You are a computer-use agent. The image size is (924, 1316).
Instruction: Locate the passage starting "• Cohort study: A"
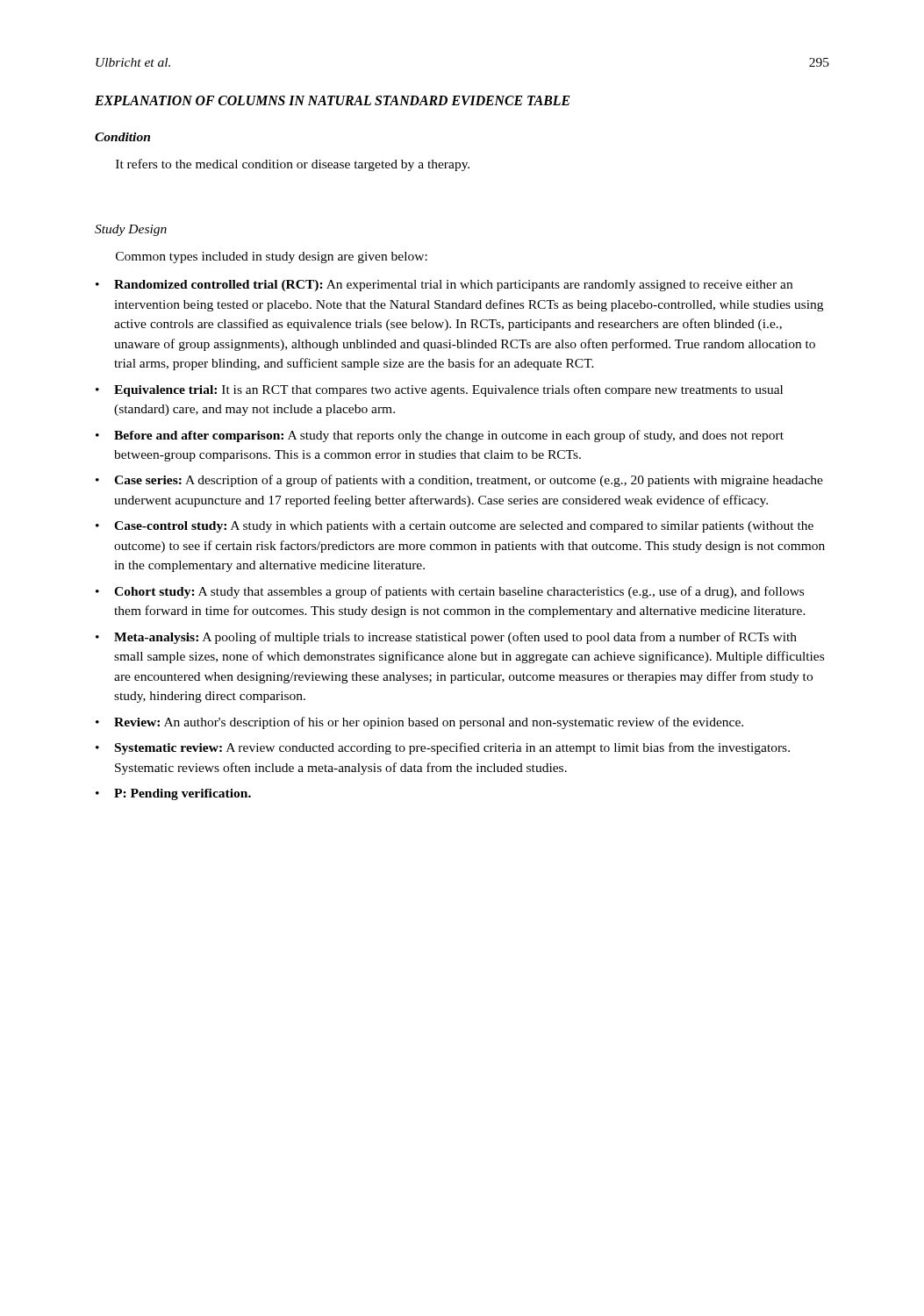point(462,601)
